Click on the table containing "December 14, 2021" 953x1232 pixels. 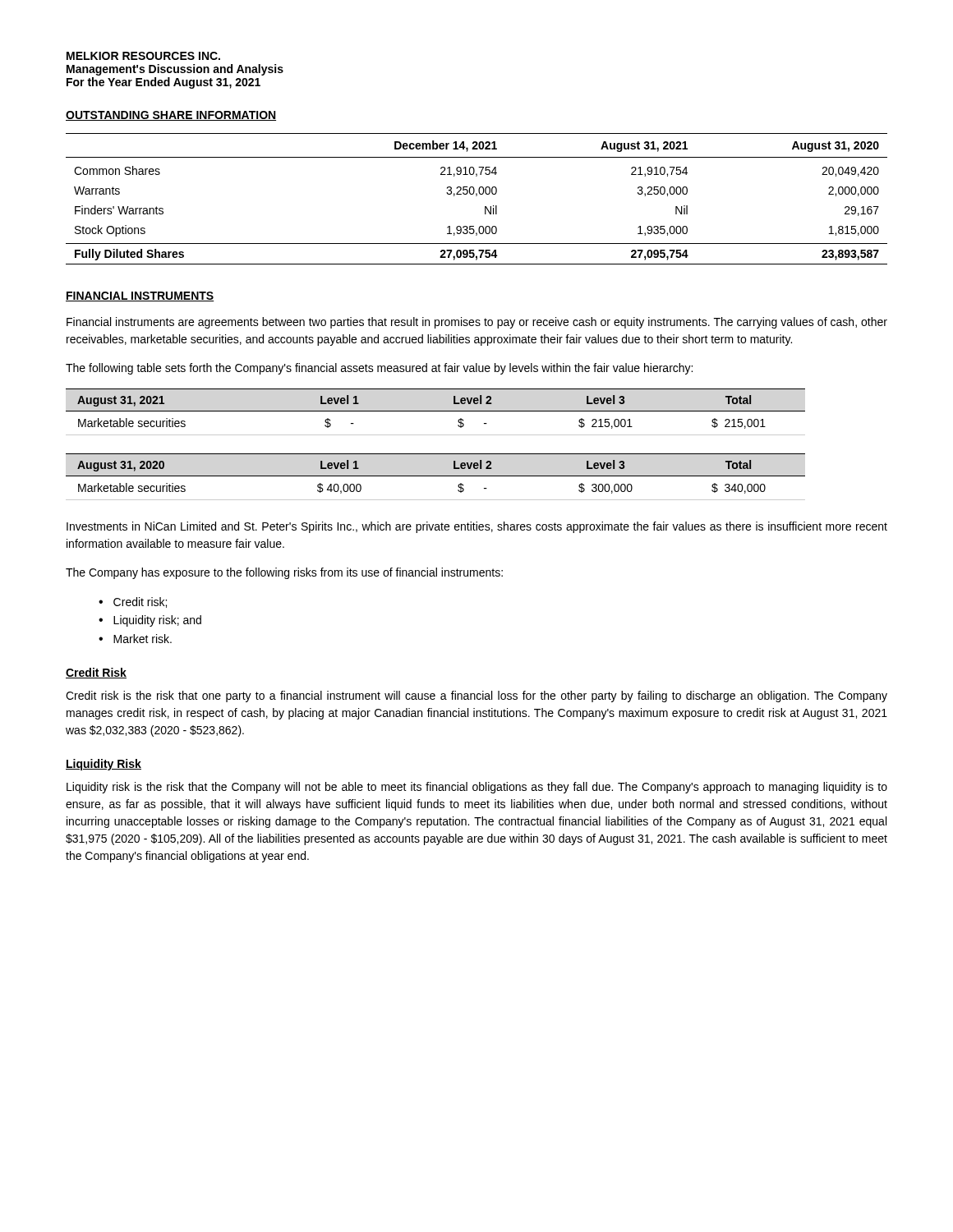coord(476,199)
